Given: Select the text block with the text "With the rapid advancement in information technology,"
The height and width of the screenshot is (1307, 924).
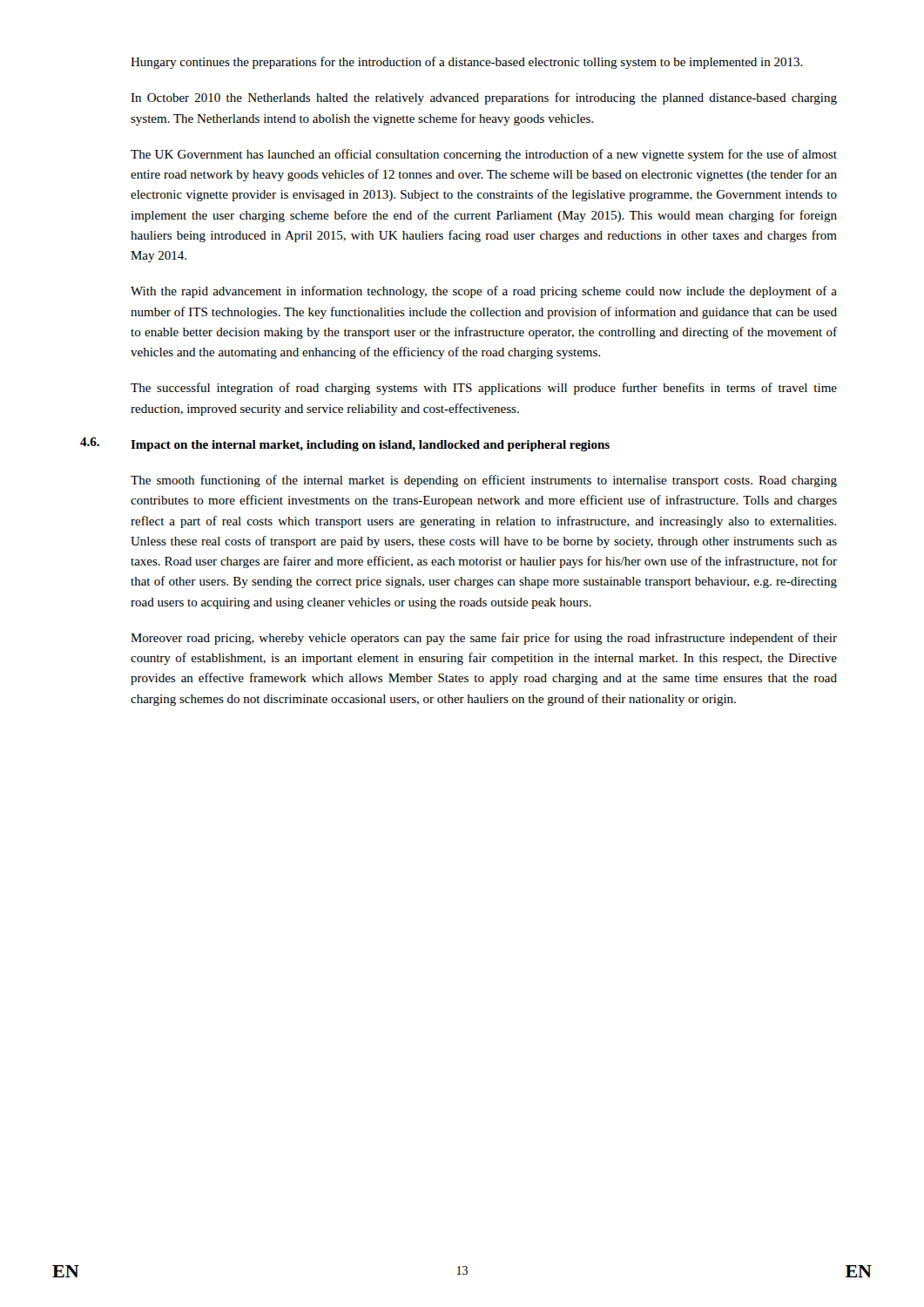Looking at the screenshot, I should tap(484, 322).
